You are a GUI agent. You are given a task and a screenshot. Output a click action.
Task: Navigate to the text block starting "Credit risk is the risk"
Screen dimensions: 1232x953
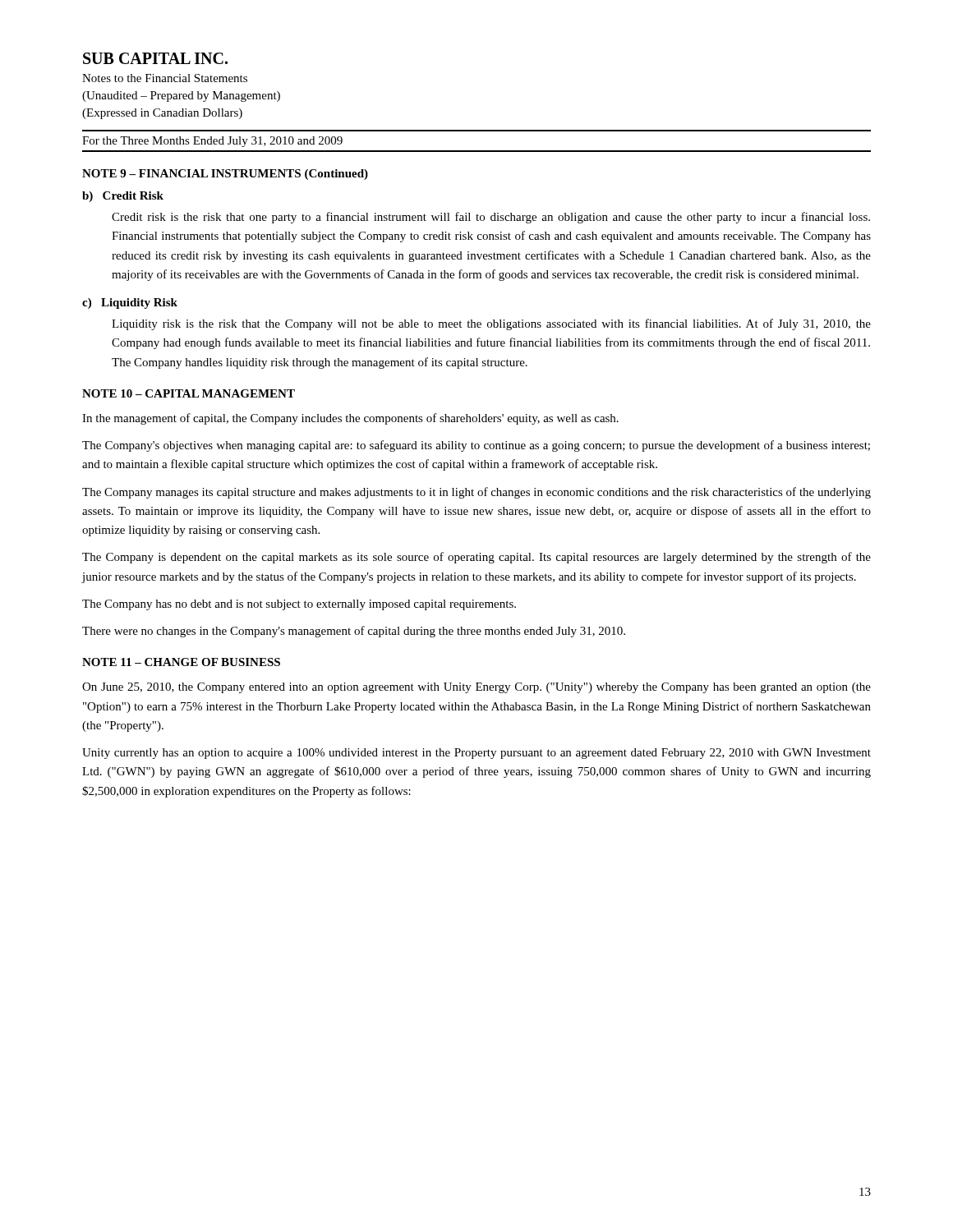click(x=491, y=245)
